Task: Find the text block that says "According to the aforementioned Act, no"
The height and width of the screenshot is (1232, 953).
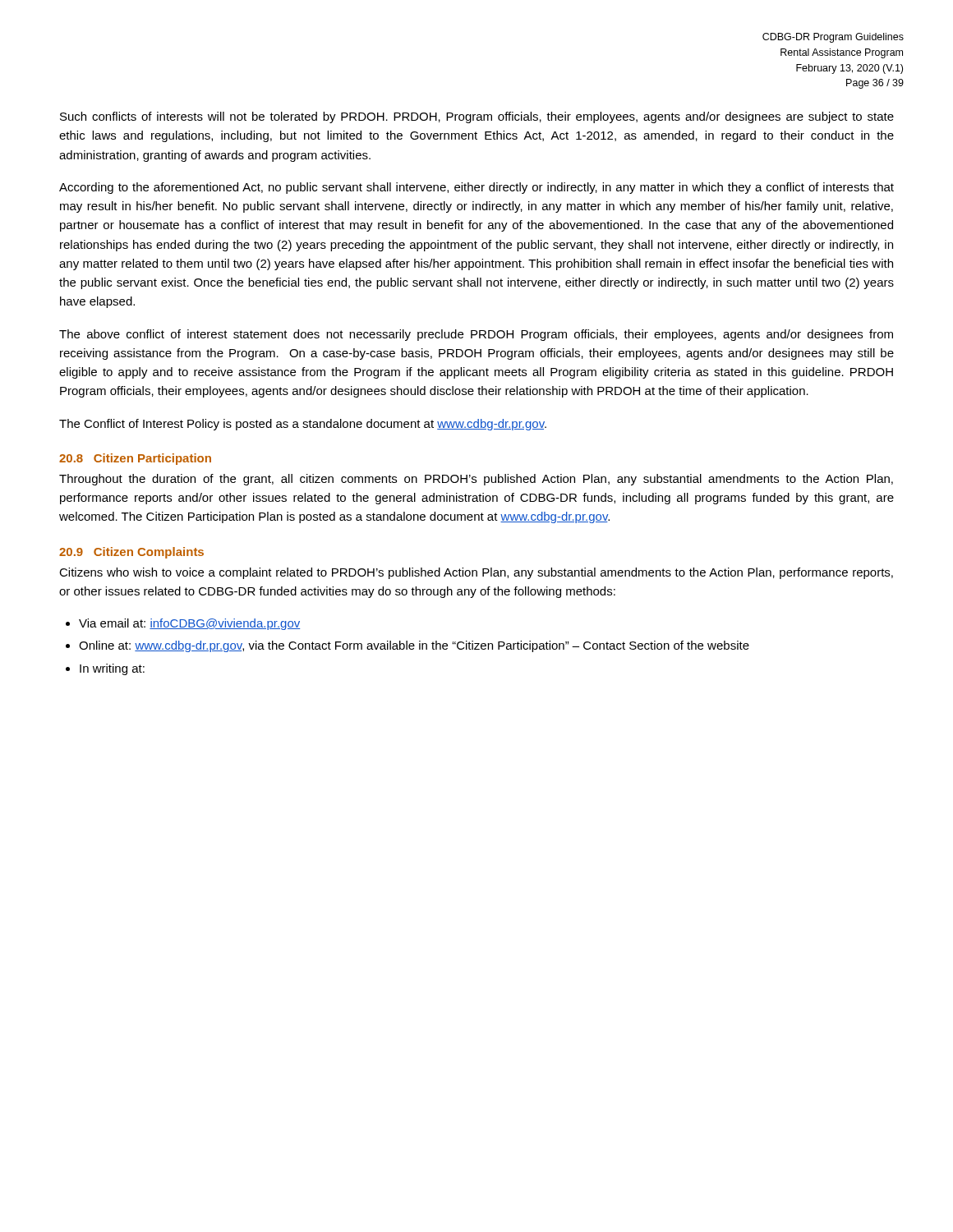Action: click(x=476, y=244)
